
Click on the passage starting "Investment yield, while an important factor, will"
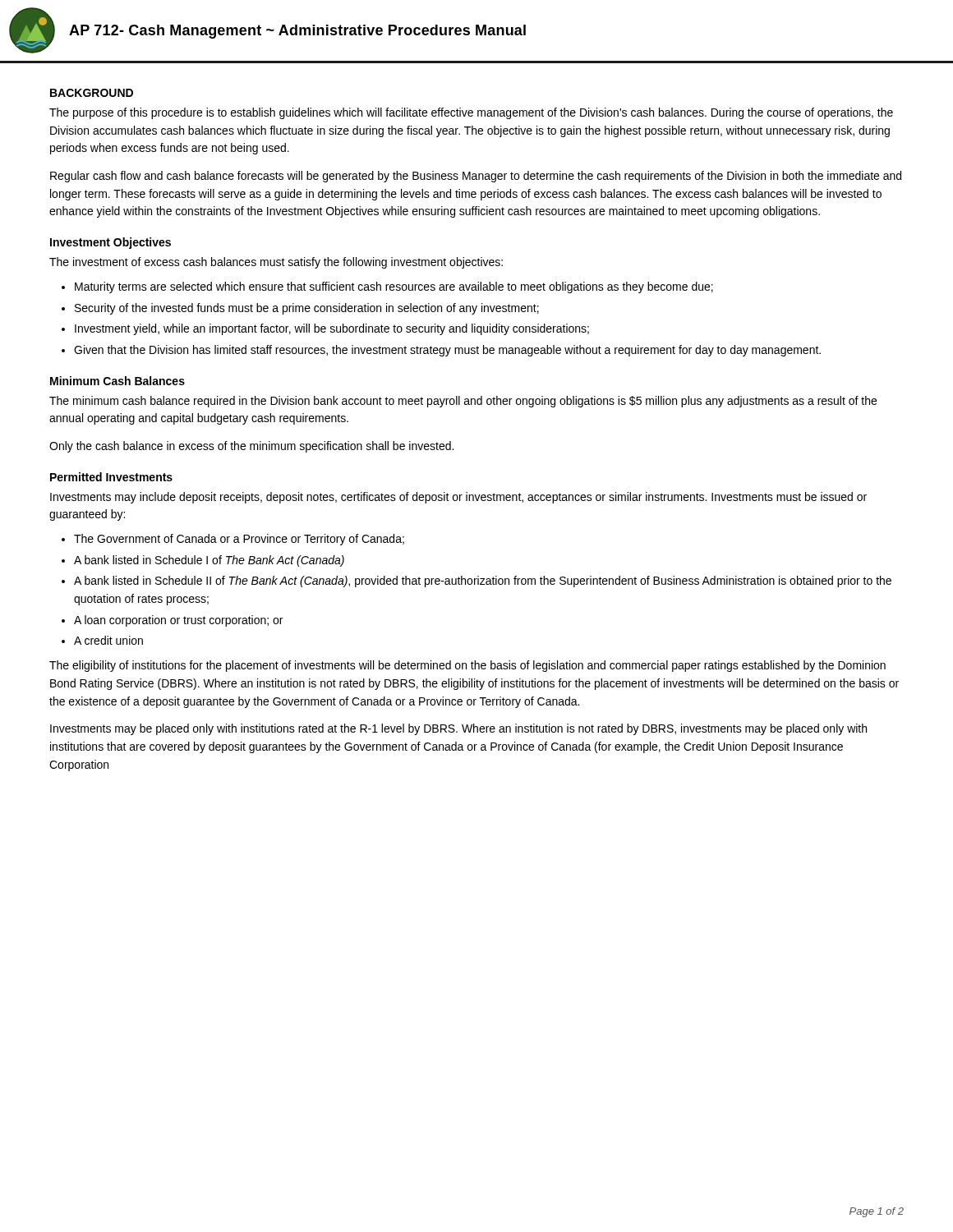[x=332, y=329]
